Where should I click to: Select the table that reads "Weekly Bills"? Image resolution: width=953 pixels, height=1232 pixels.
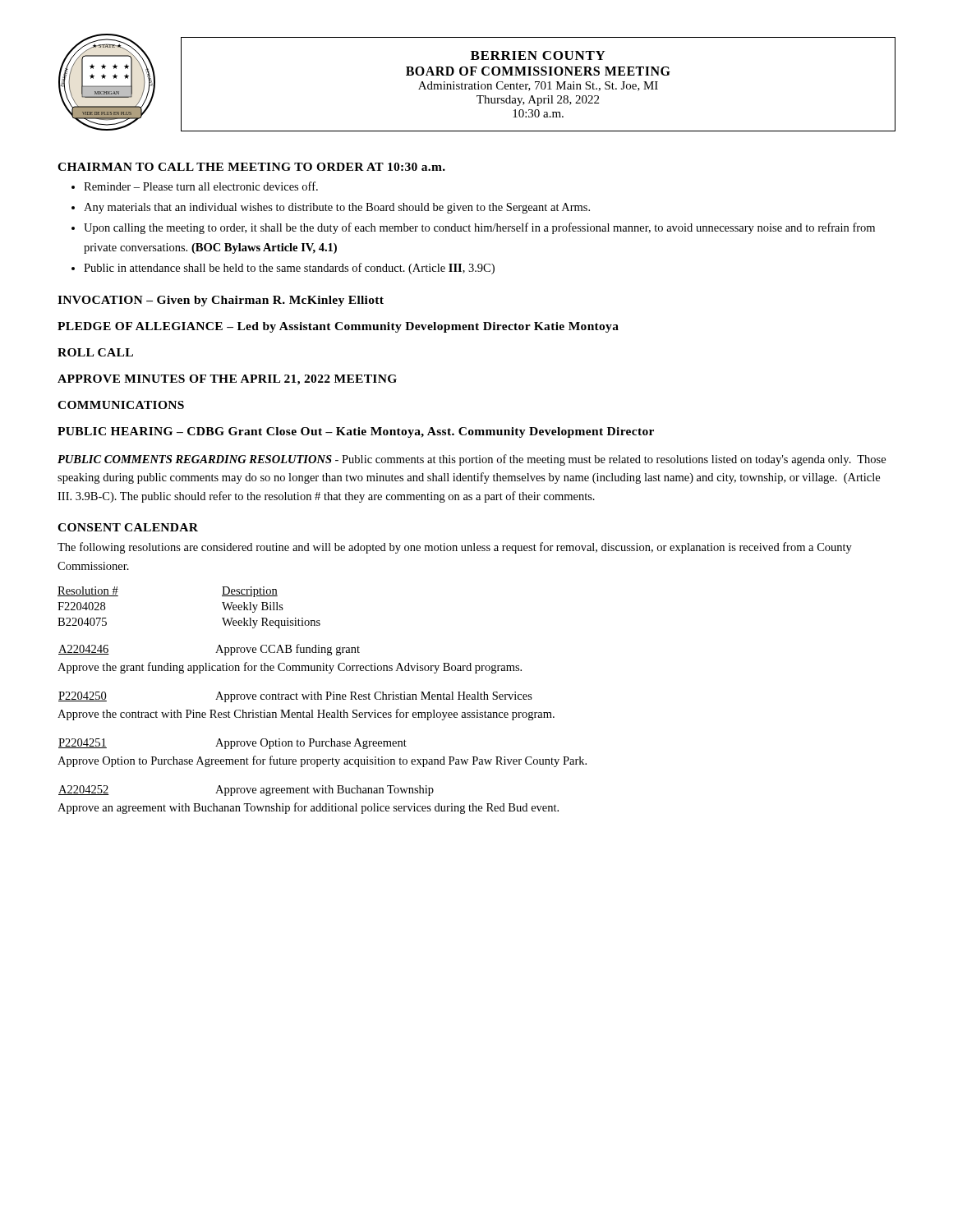coord(476,607)
